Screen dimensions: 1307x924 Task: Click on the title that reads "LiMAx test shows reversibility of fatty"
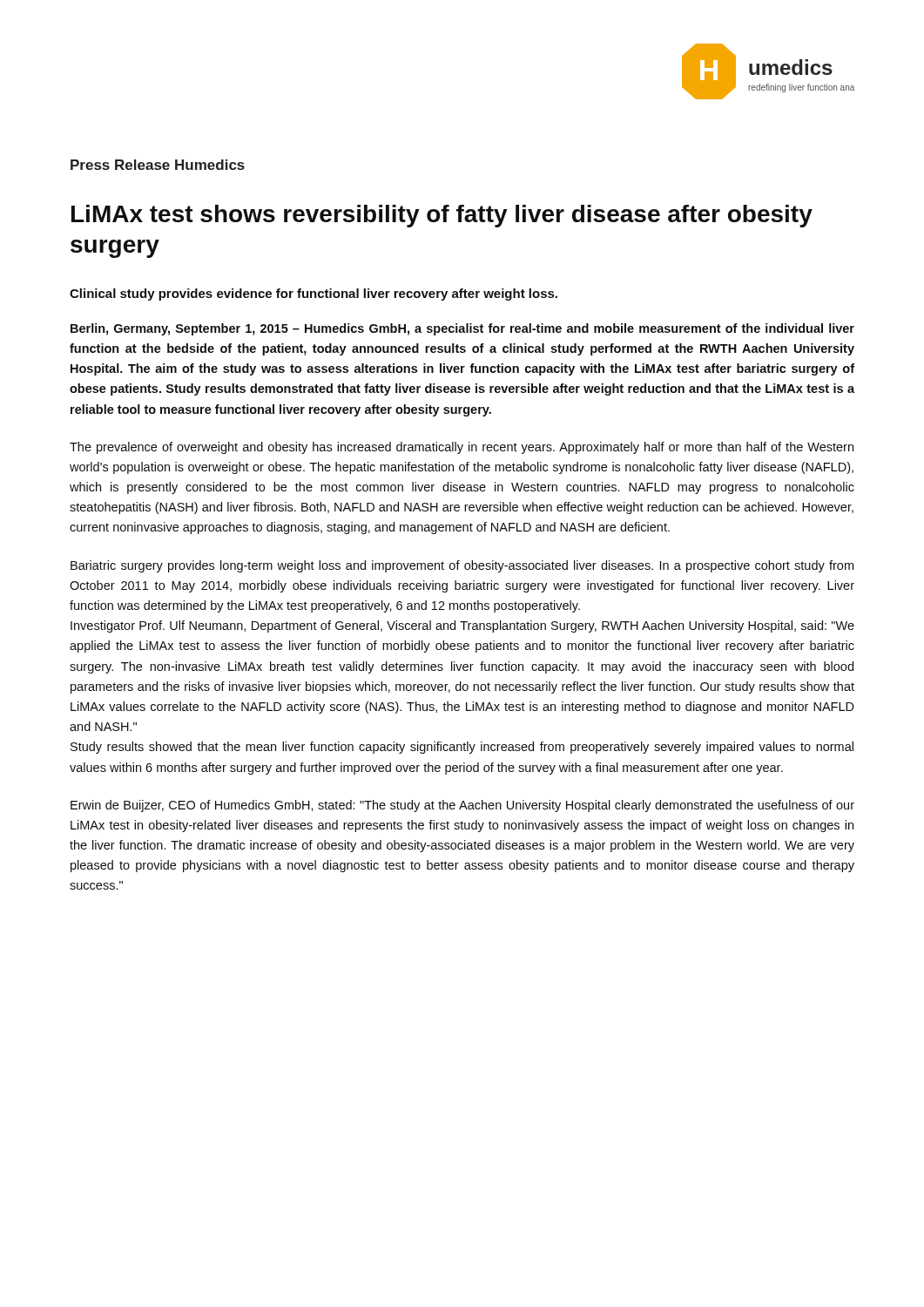(441, 229)
